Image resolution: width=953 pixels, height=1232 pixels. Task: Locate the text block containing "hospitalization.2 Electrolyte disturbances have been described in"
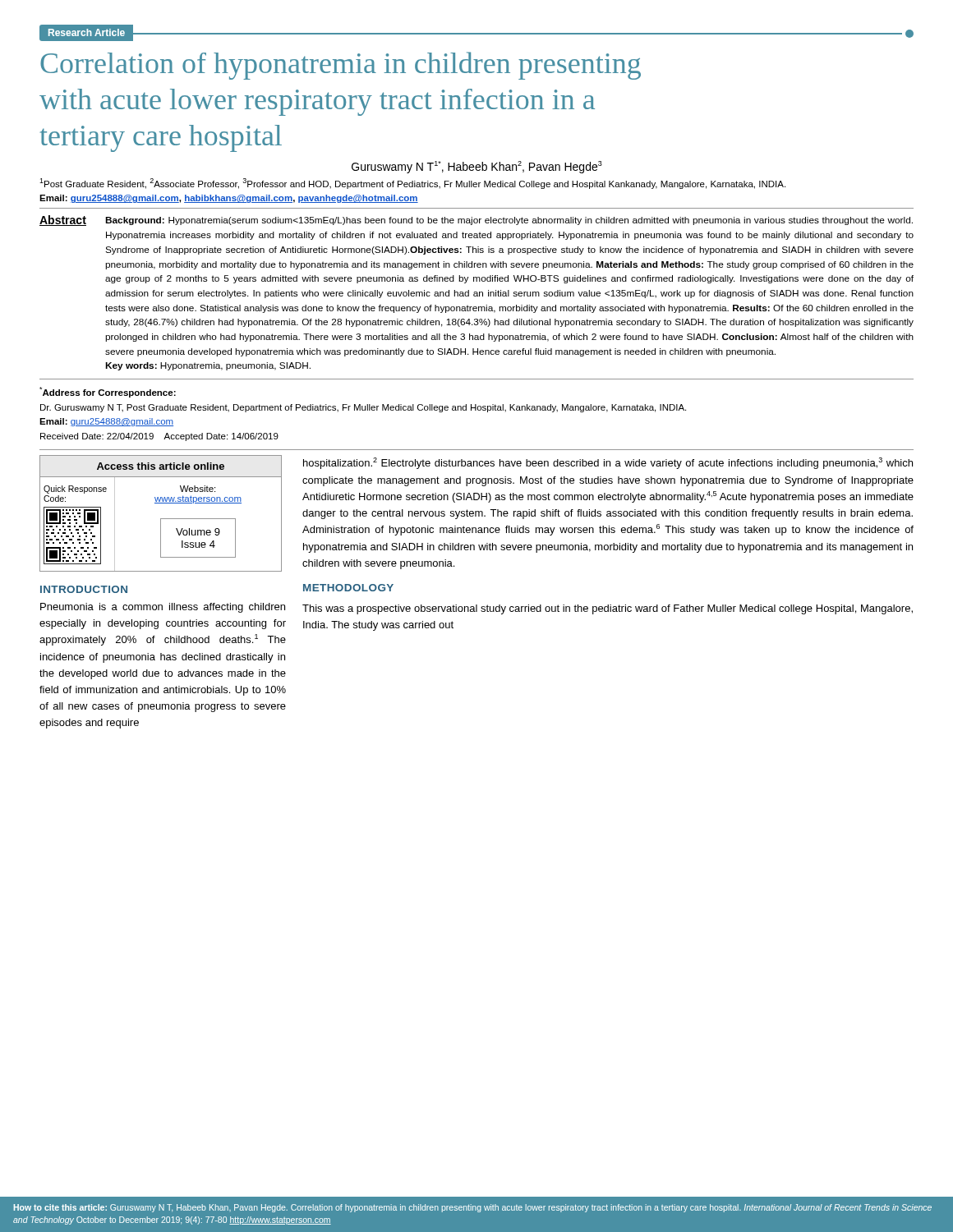(608, 513)
